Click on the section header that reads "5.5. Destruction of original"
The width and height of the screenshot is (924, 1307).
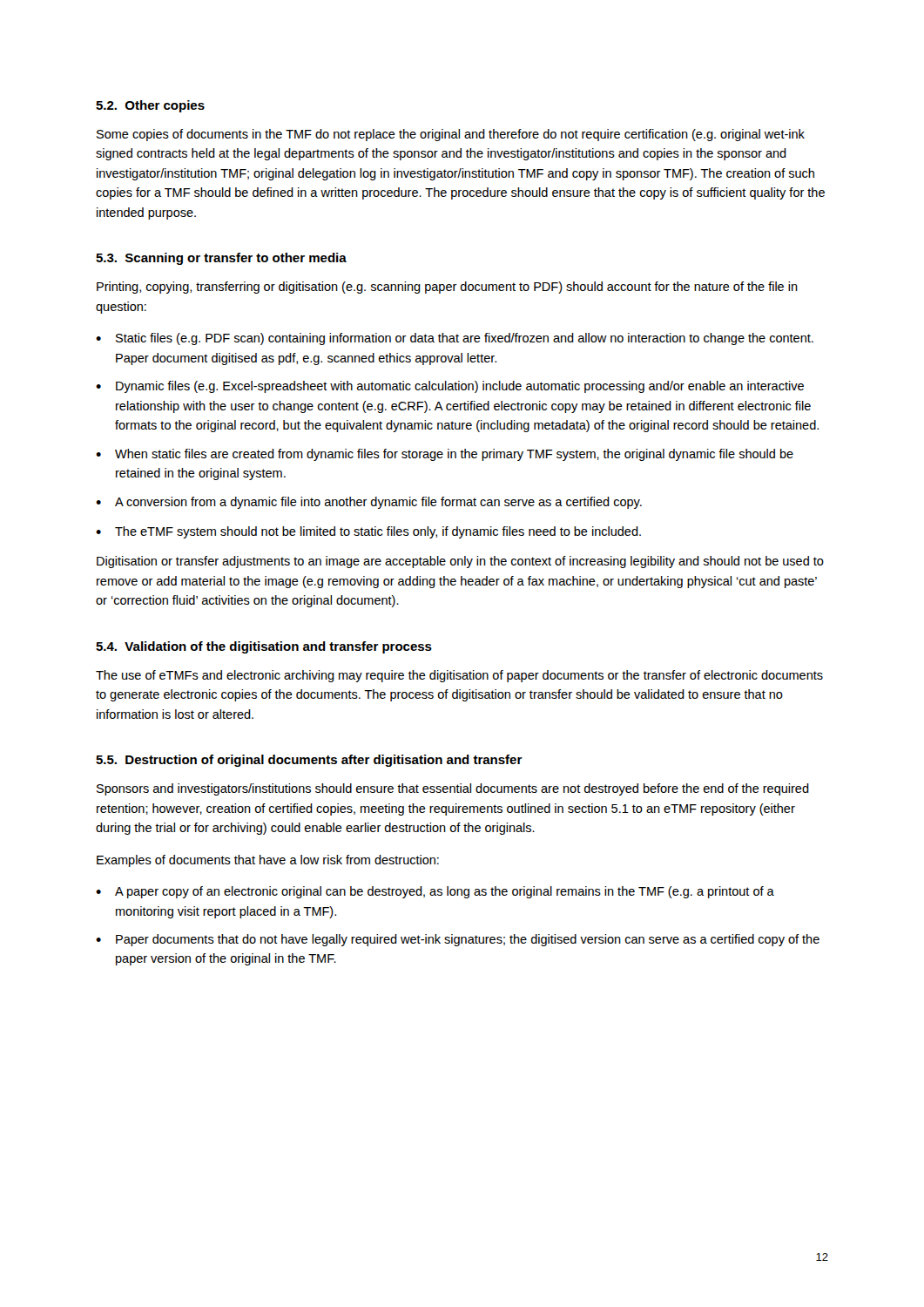point(309,759)
